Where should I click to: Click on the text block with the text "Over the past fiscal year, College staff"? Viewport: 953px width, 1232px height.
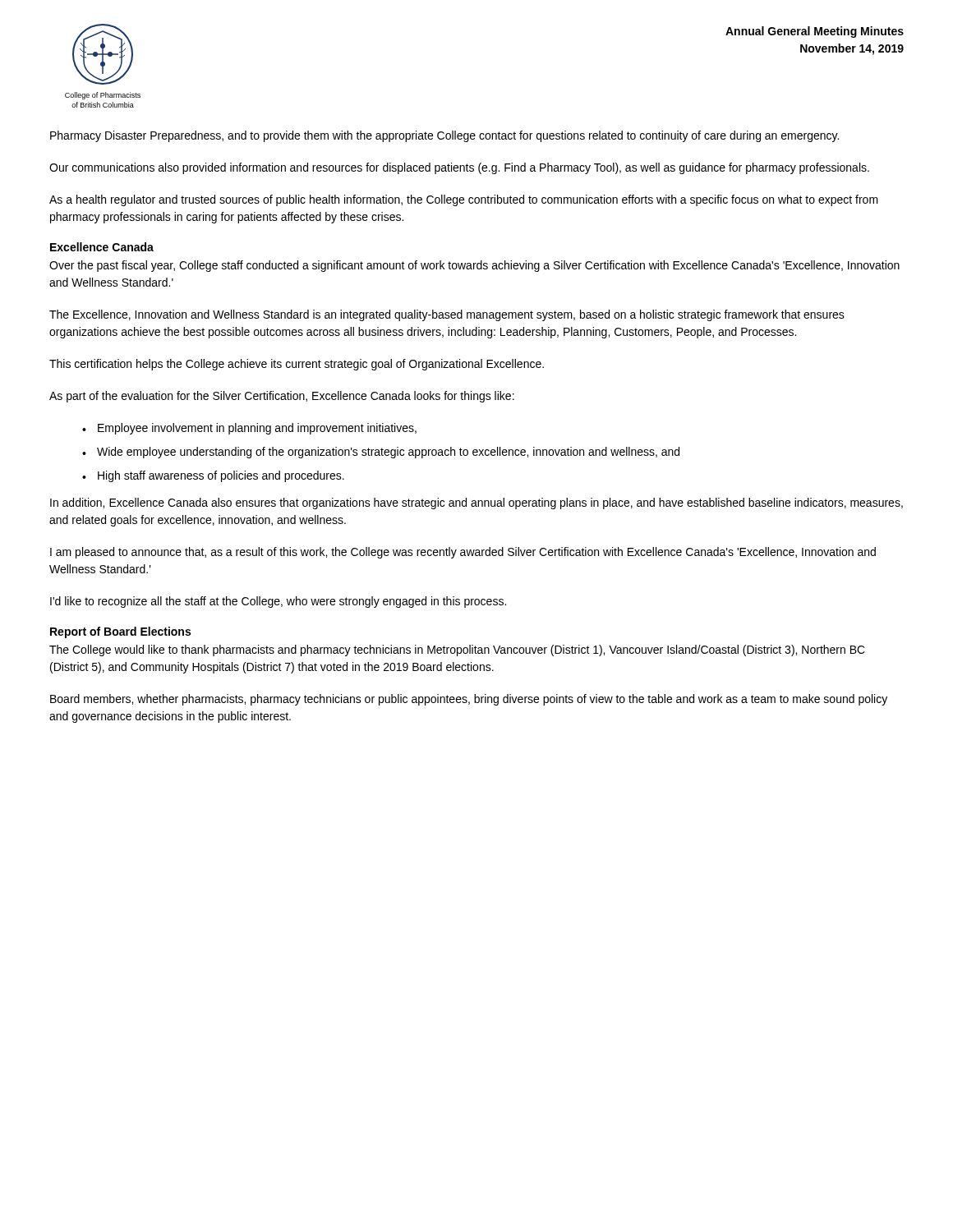pyautogui.click(x=475, y=274)
